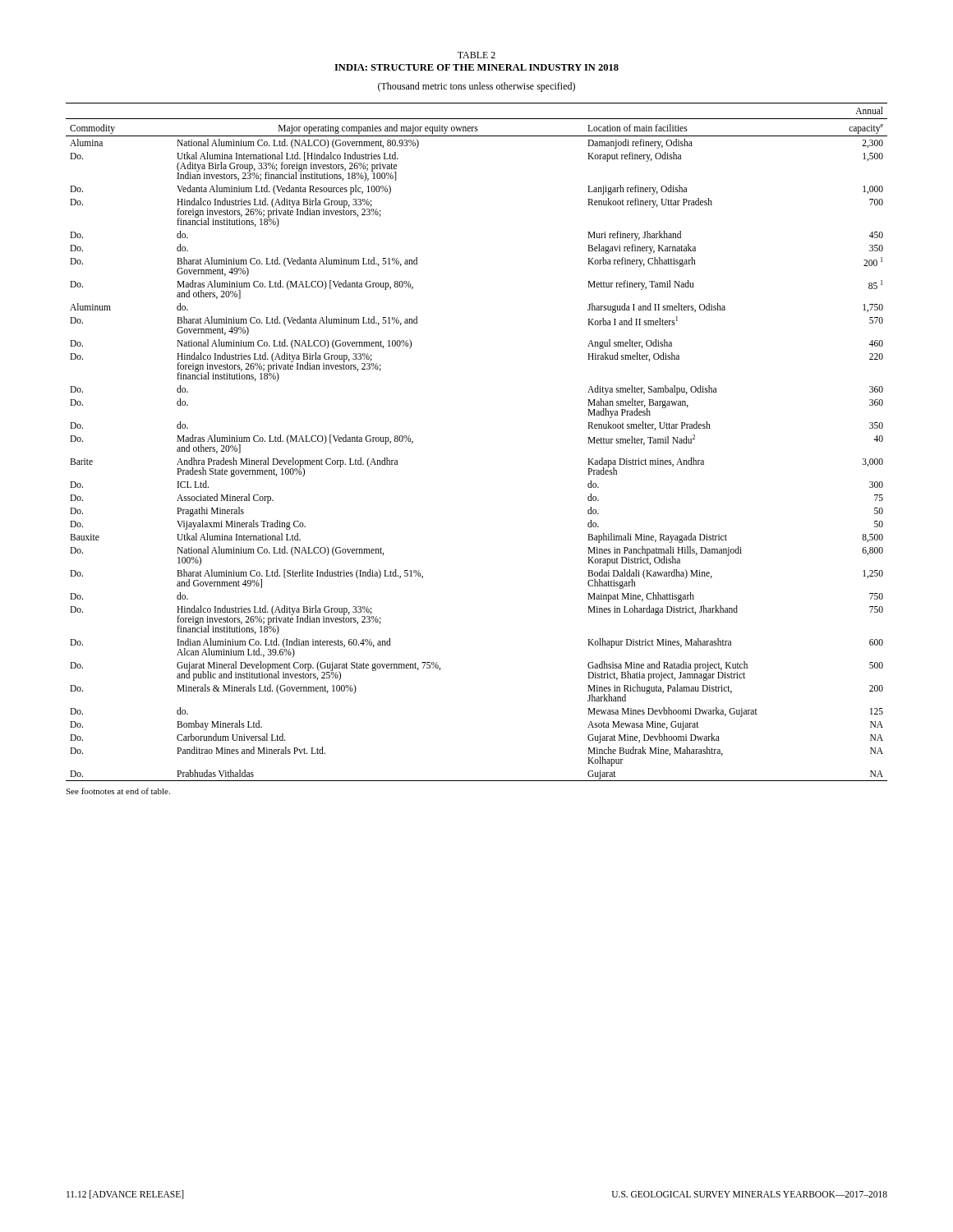Click on the footnote with the text "See footnotes at end of table."
The height and width of the screenshot is (1232, 953).
pyautogui.click(x=118, y=791)
